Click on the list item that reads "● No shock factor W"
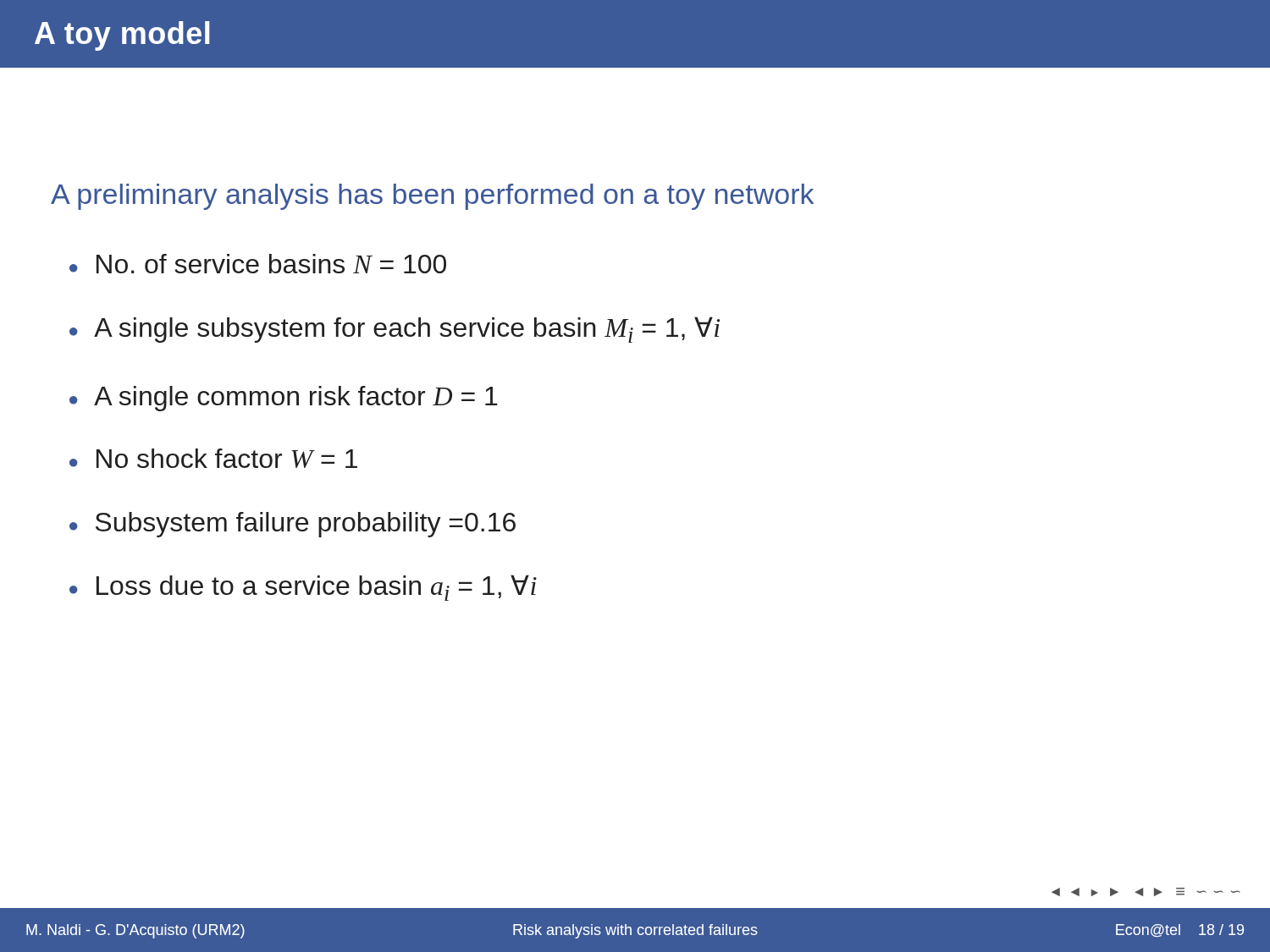The image size is (1270, 952). point(213,459)
